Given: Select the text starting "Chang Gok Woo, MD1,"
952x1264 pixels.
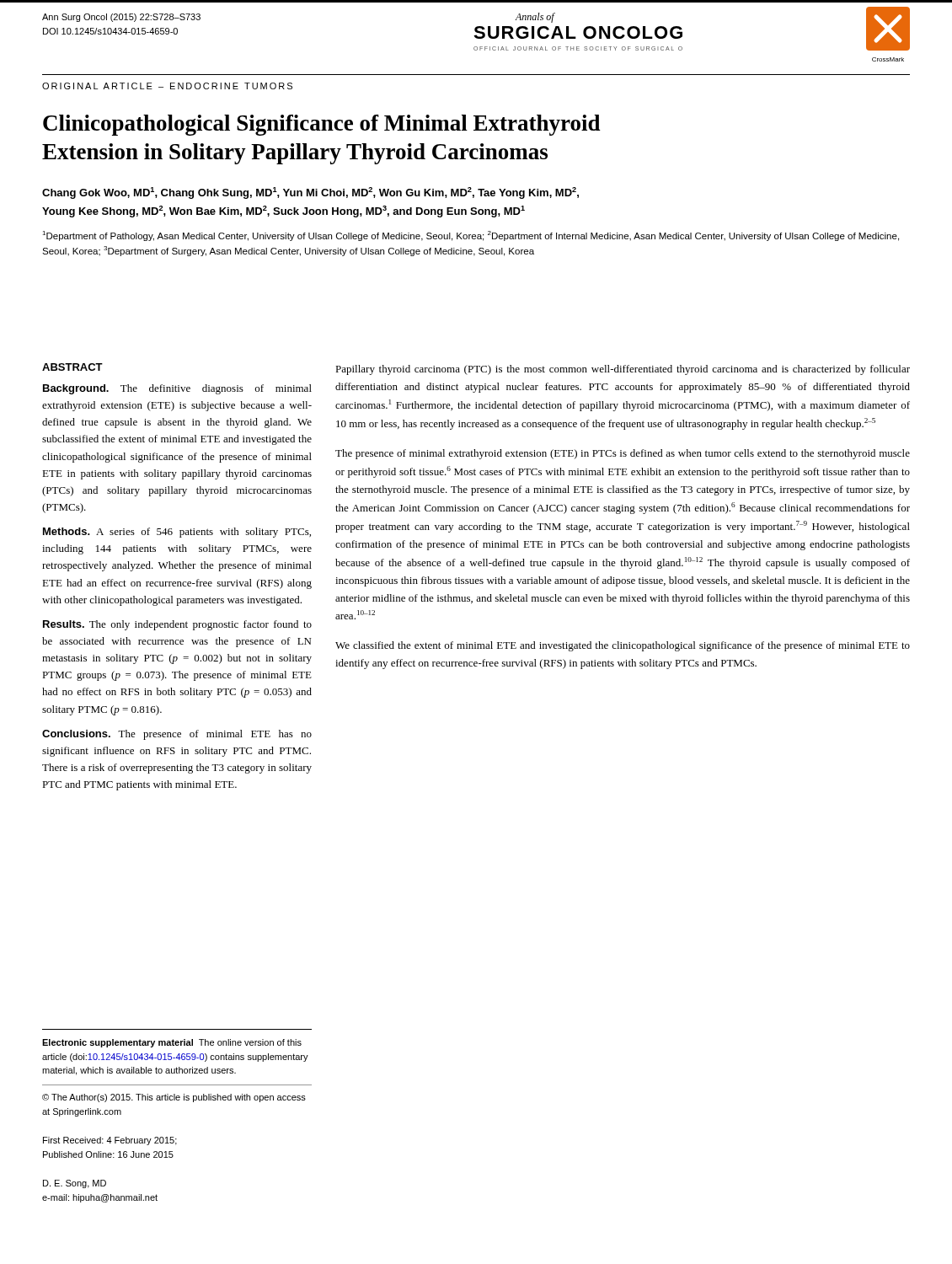Looking at the screenshot, I should click(311, 201).
